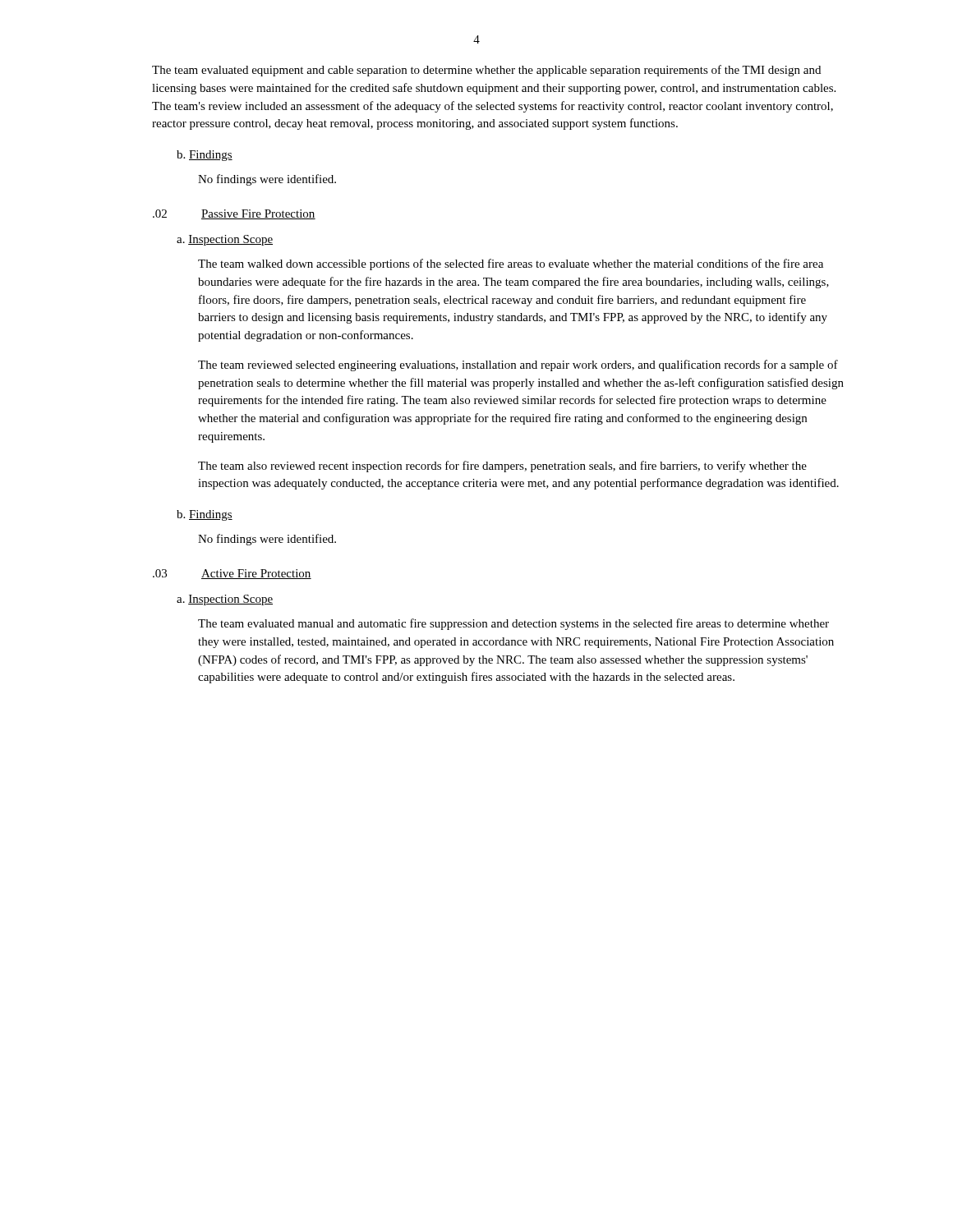
Task: Select the region starting ".03 Active Fire"
Action: click(x=231, y=574)
